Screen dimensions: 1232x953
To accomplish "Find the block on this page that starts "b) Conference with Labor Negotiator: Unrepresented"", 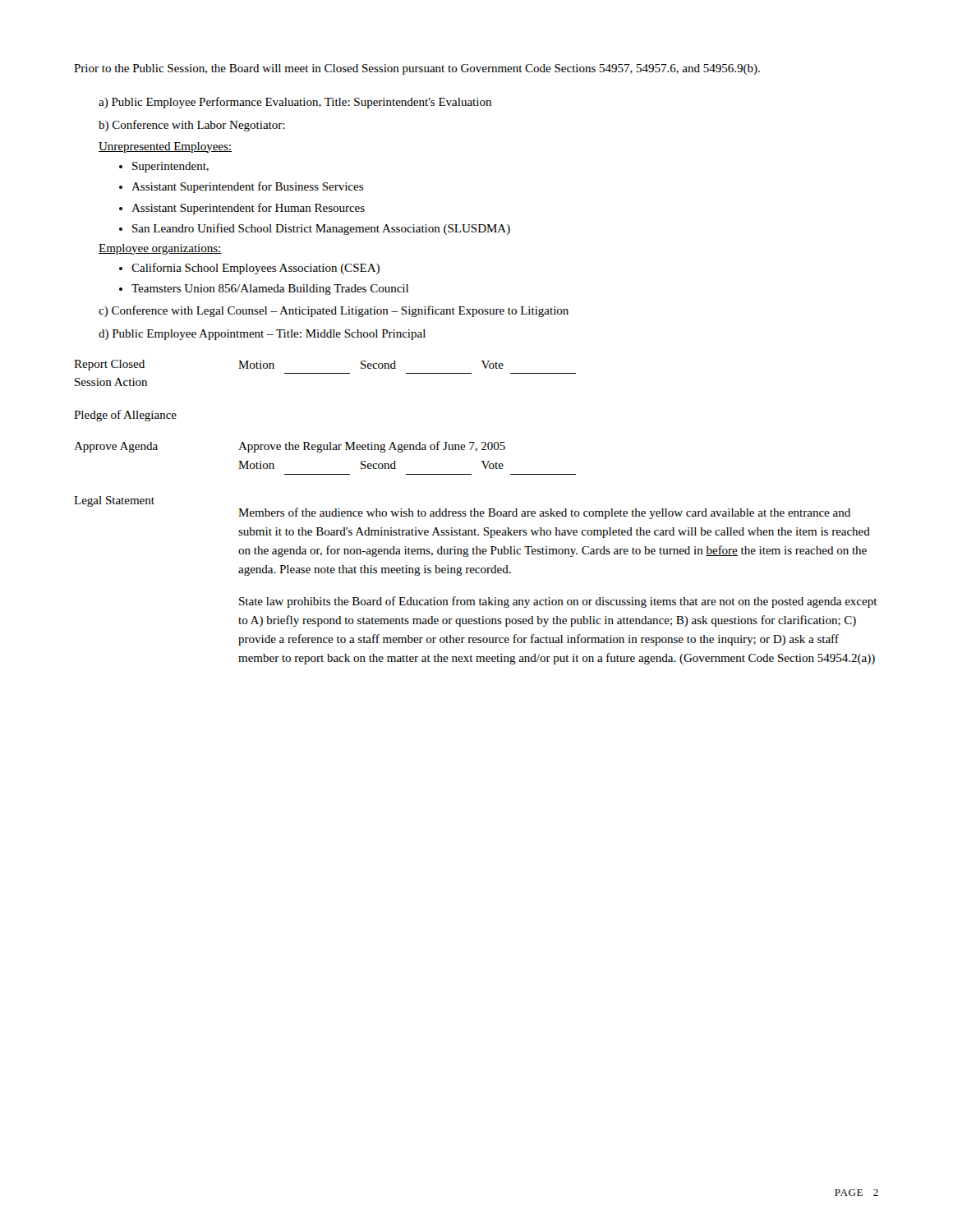I will coord(192,126).
